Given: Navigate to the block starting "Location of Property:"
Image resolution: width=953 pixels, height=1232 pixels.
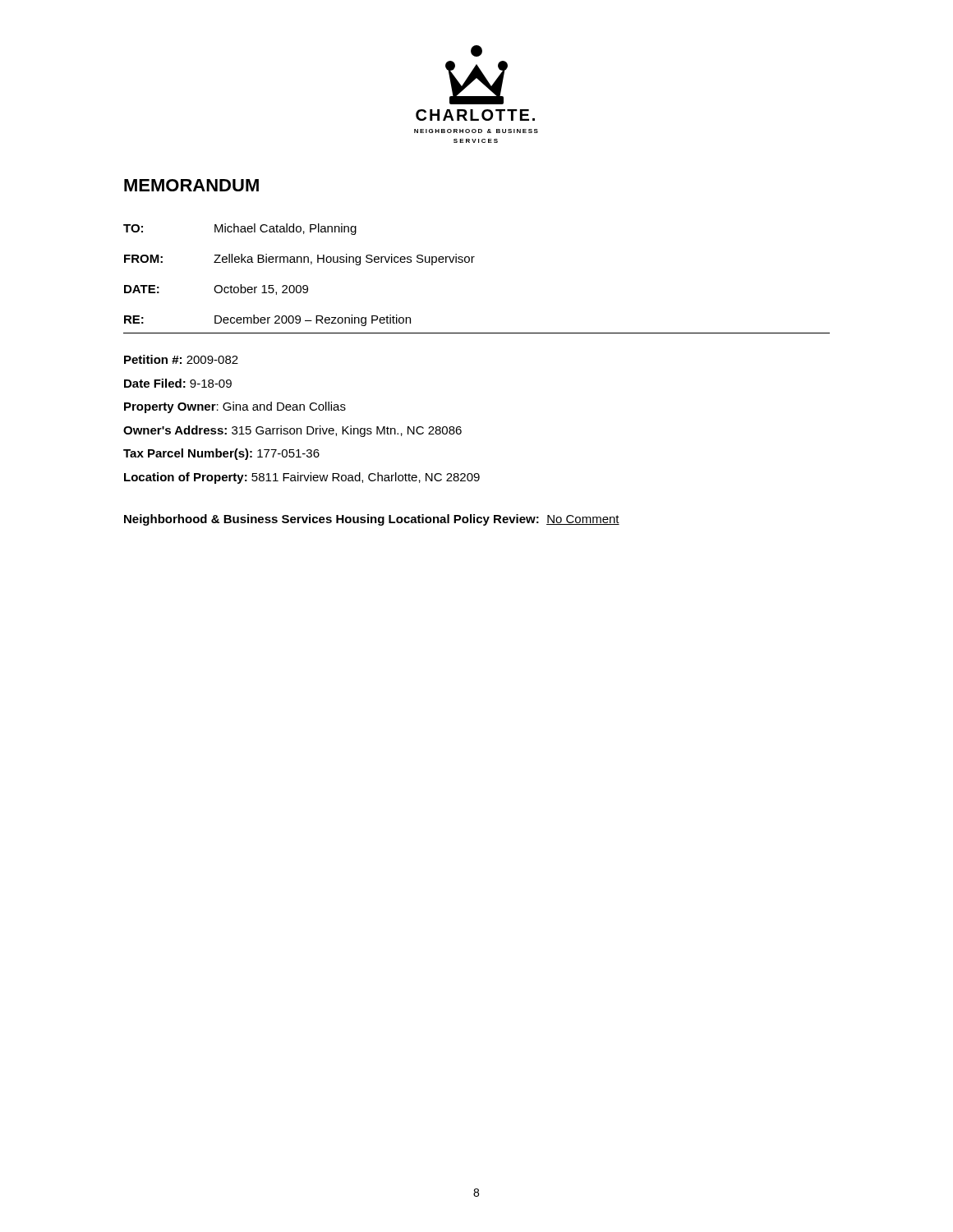Looking at the screenshot, I should pos(476,477).
